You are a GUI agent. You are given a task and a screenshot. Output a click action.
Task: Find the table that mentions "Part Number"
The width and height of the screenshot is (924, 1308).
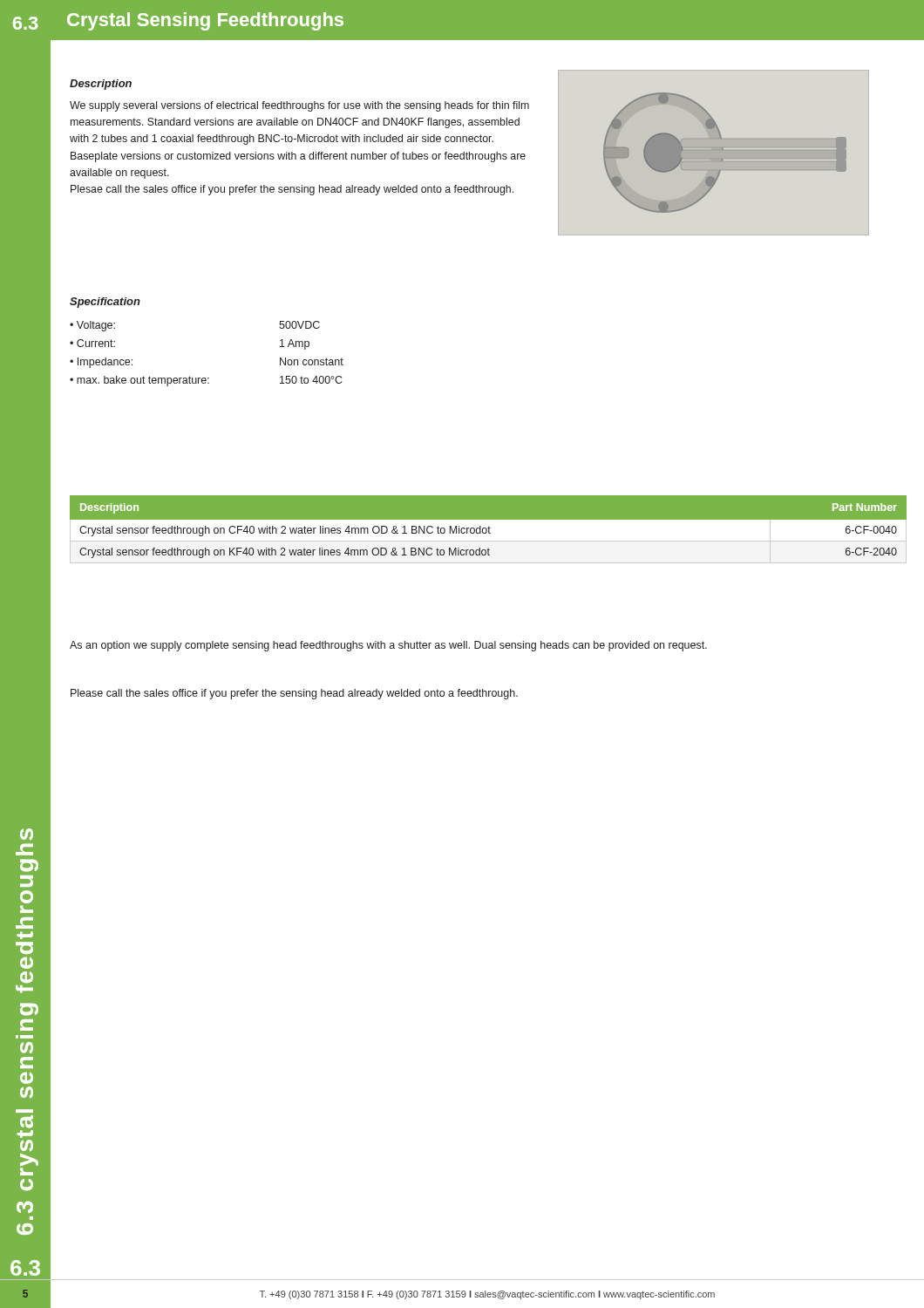tap(488, 529)
